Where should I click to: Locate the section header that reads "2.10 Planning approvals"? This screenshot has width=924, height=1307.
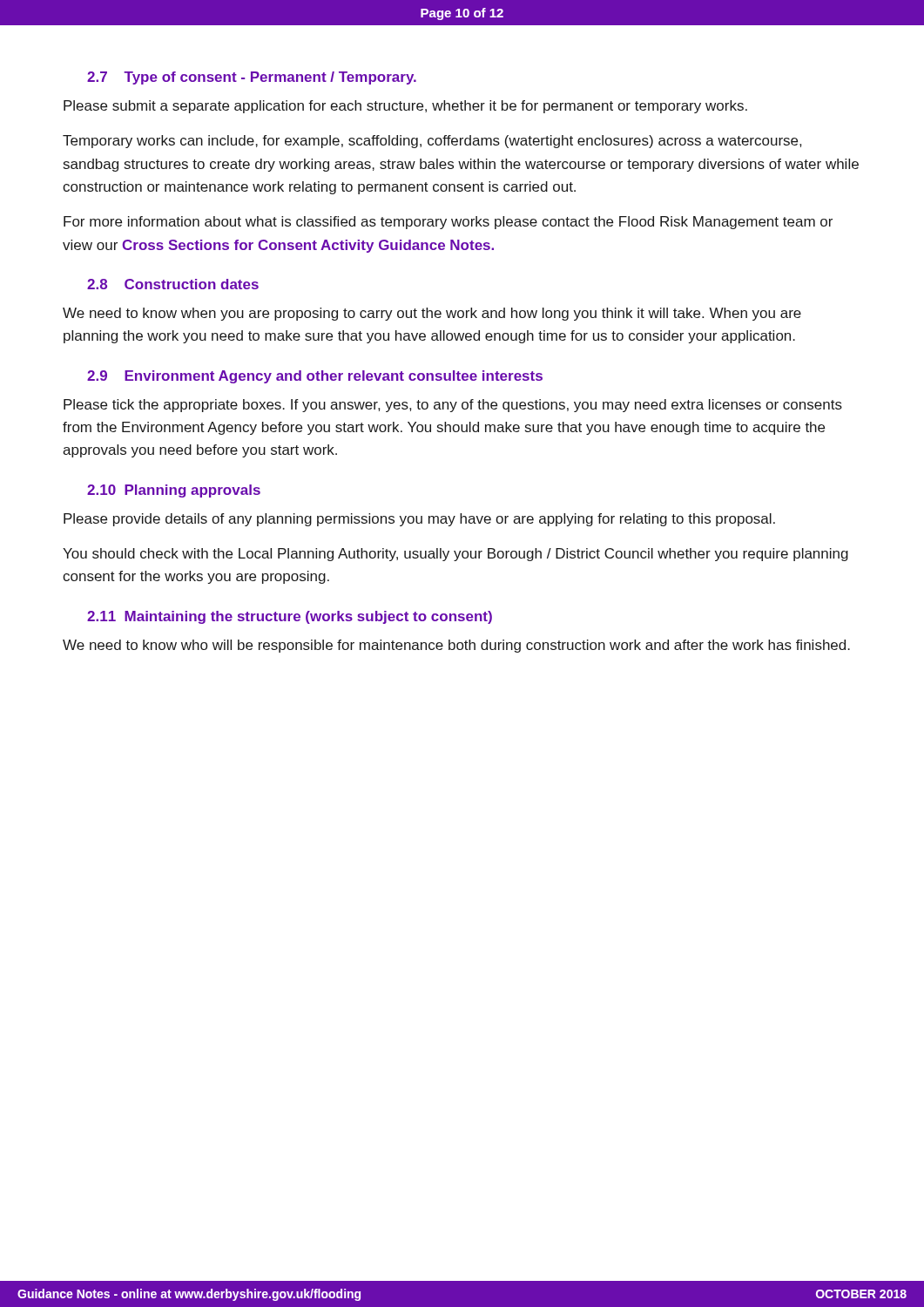tap(174, 490)
